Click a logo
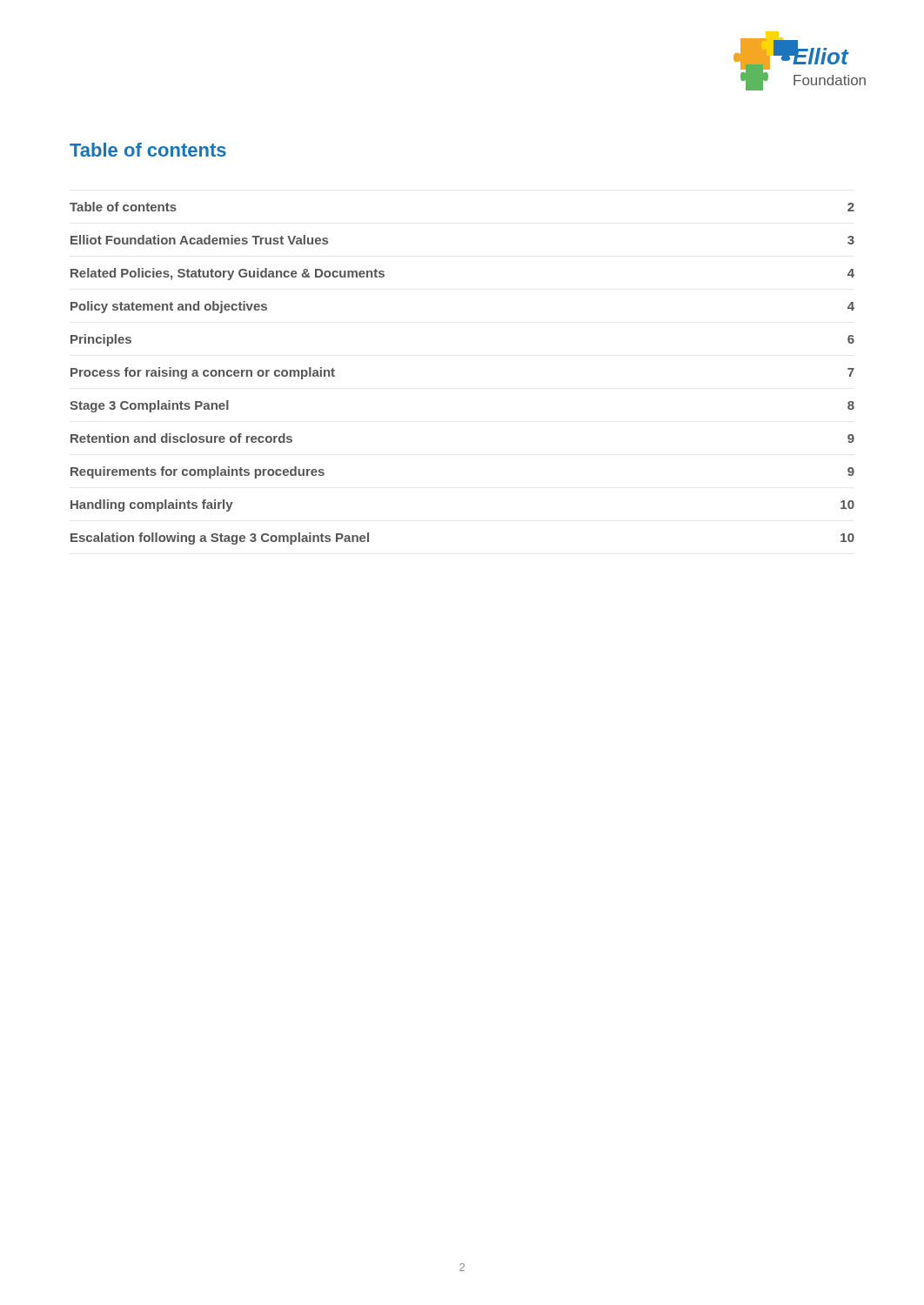The height and width of the screenshot is (1305, 924). click(x=802, y=72)
